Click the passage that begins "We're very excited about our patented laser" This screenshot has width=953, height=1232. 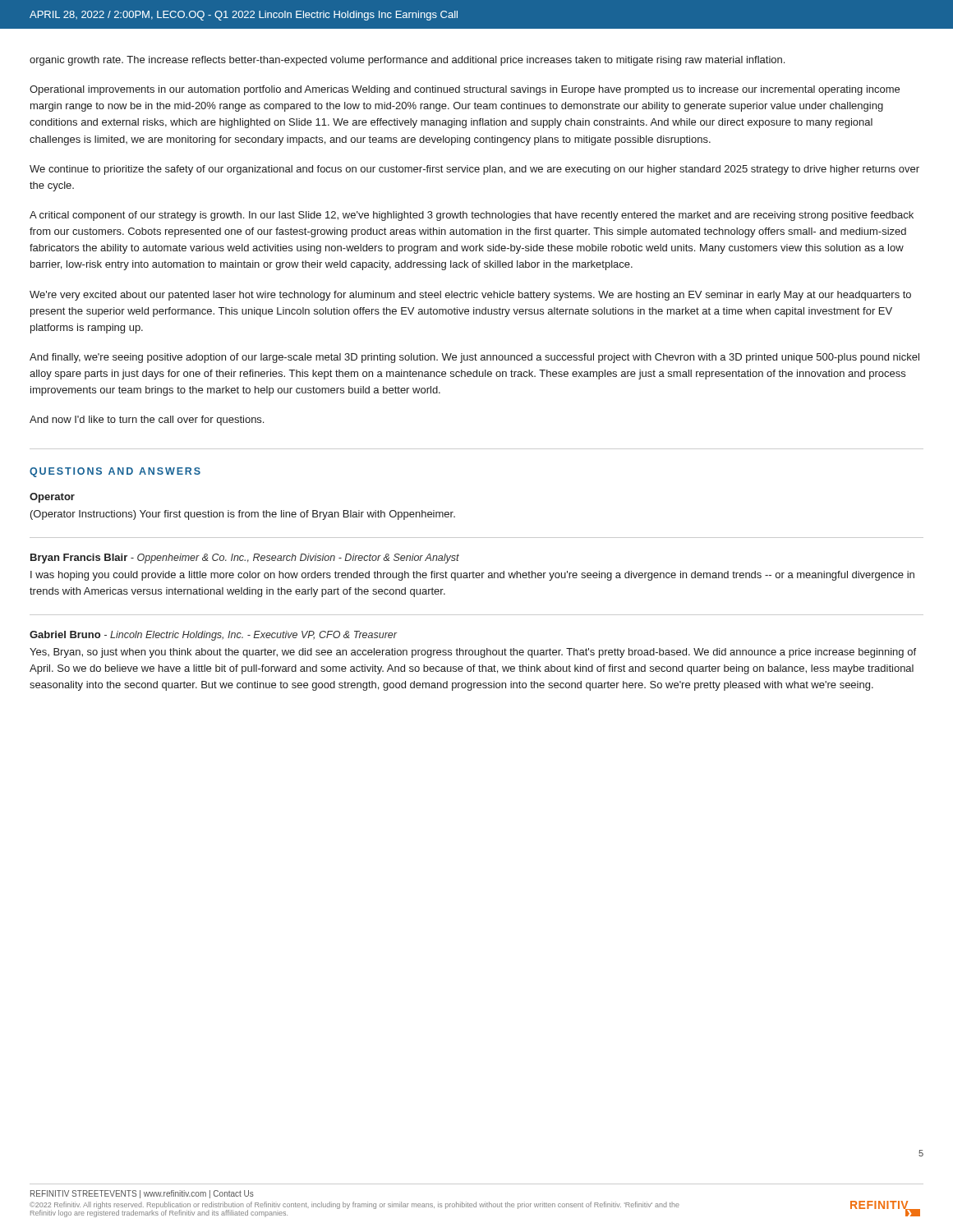pyautogui.click(x=471, y=311)
